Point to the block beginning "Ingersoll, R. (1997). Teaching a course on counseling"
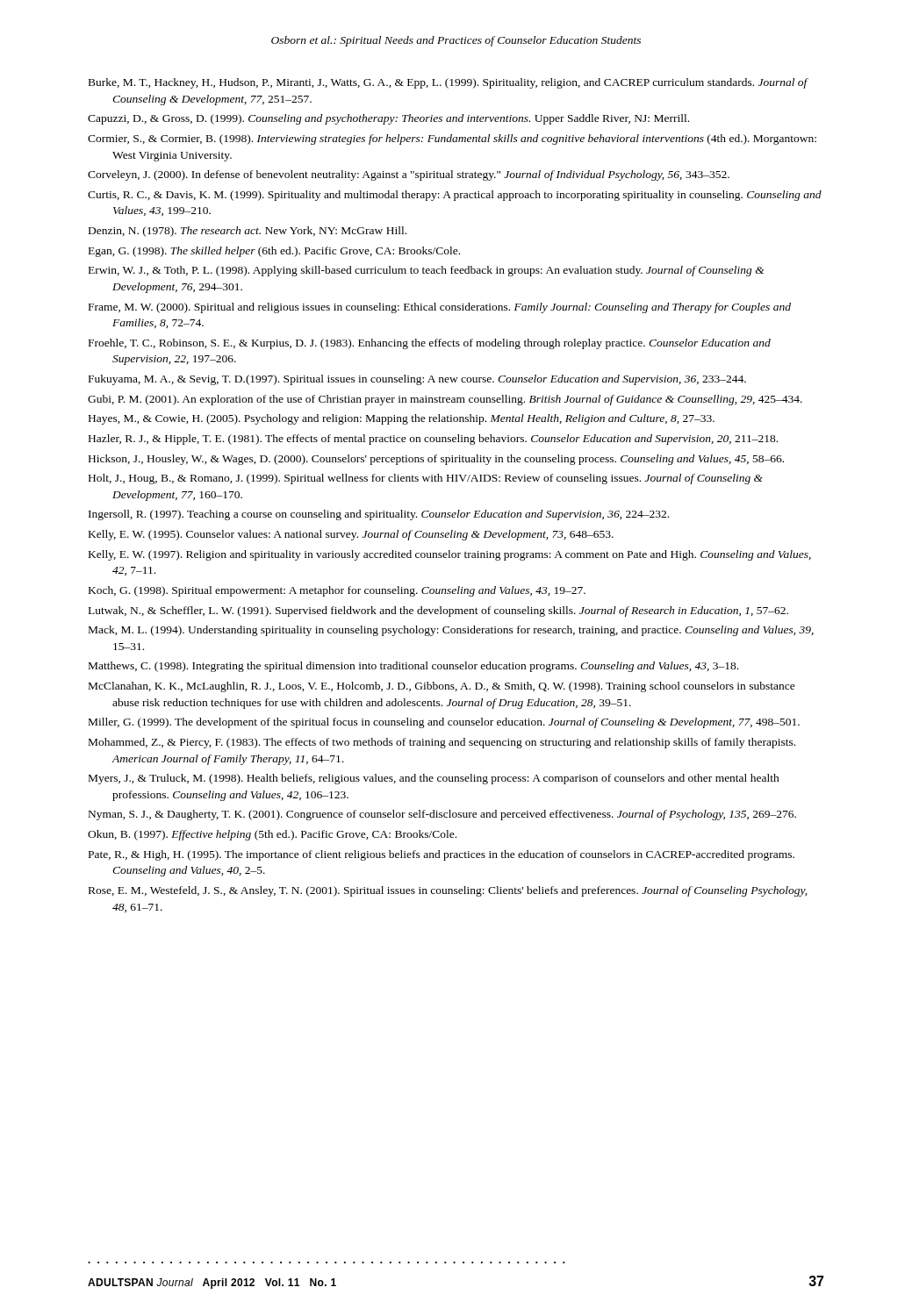The height and width of the screenshot is (1316, 912). pos(379,514)
